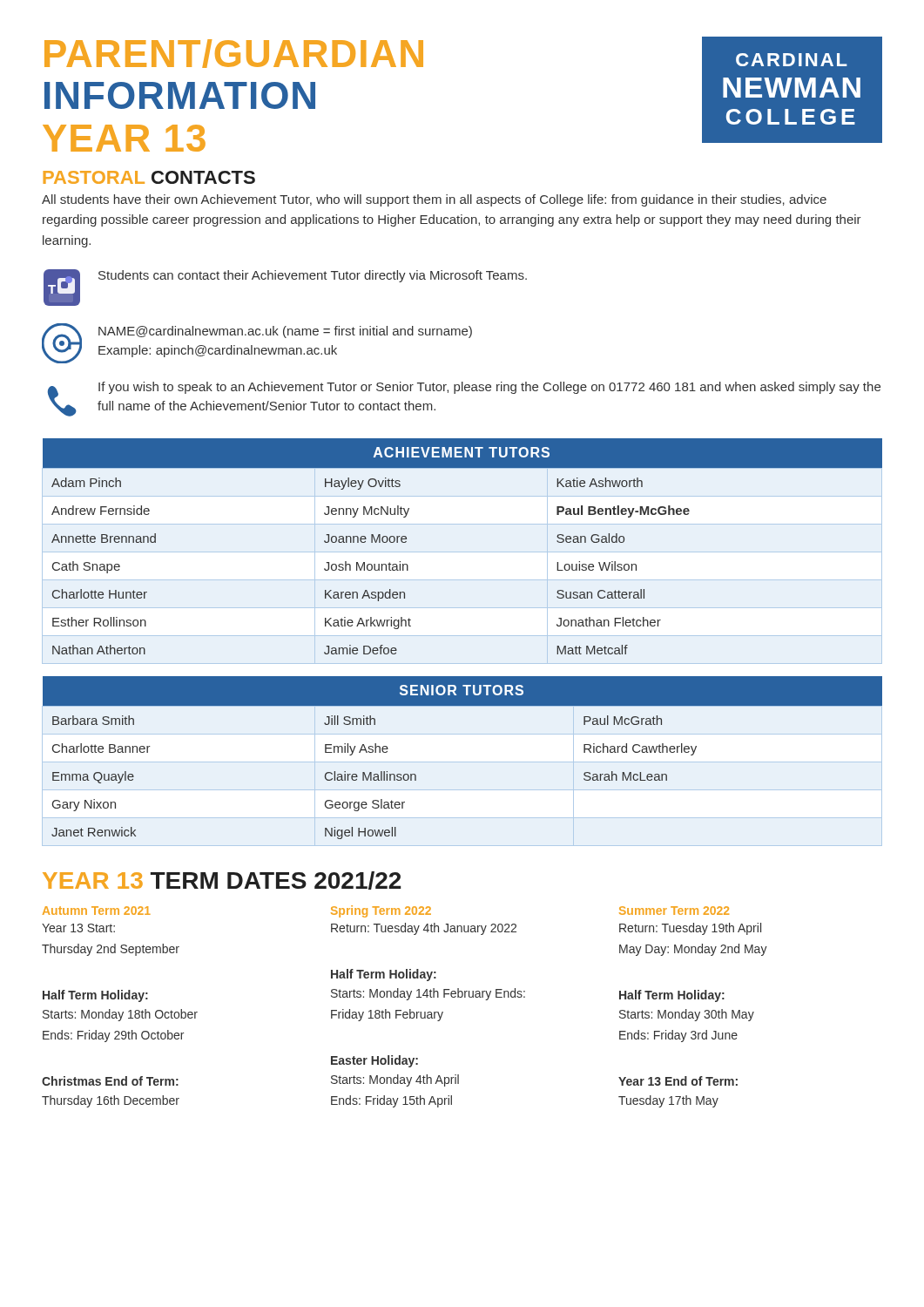Locate the text starting "PASTORAL CONTACTS"
Image resolution: width=924 pixels, height=1307 pixels.
pos(149,177)
